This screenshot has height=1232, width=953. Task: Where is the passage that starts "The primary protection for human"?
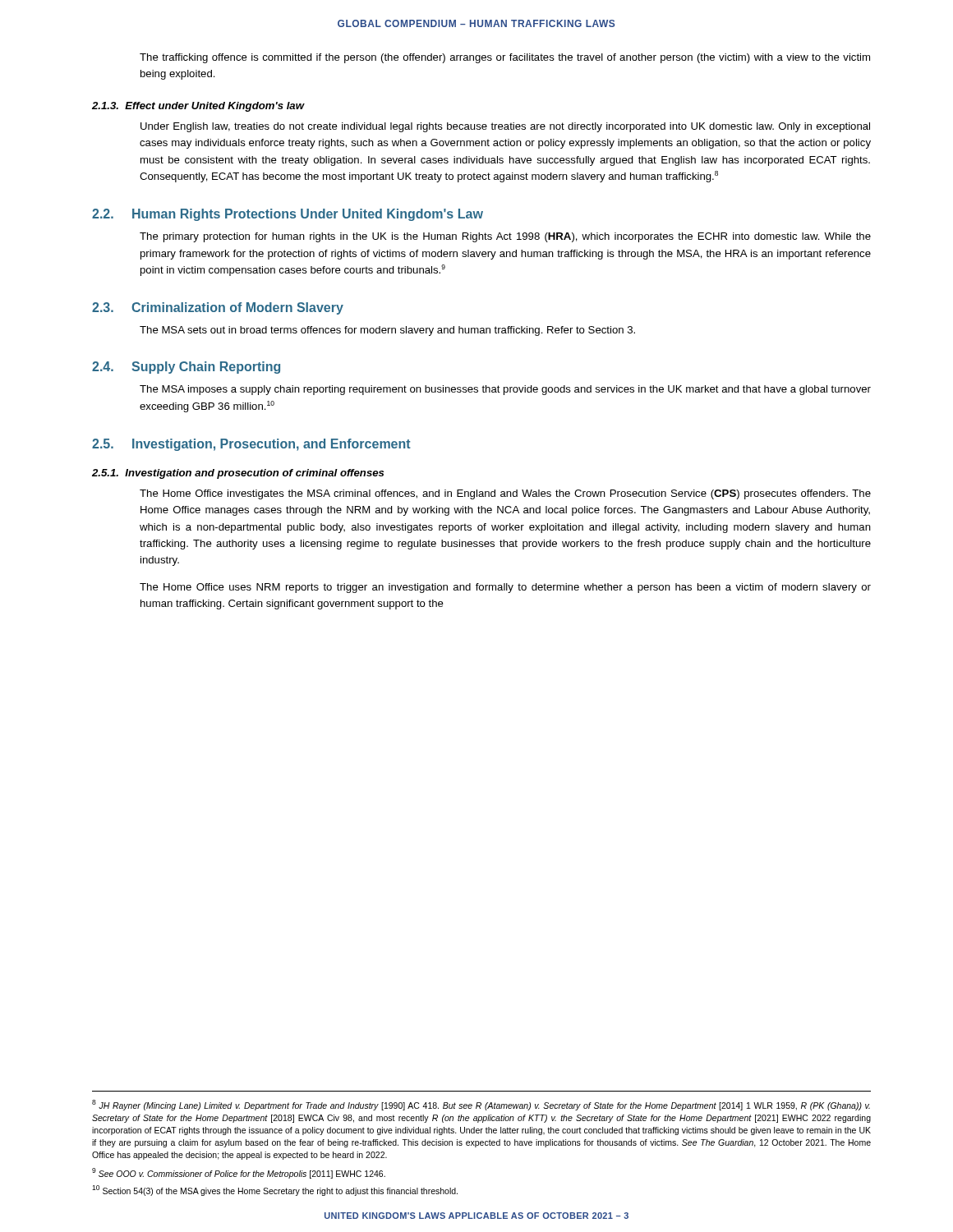point(505,253)
